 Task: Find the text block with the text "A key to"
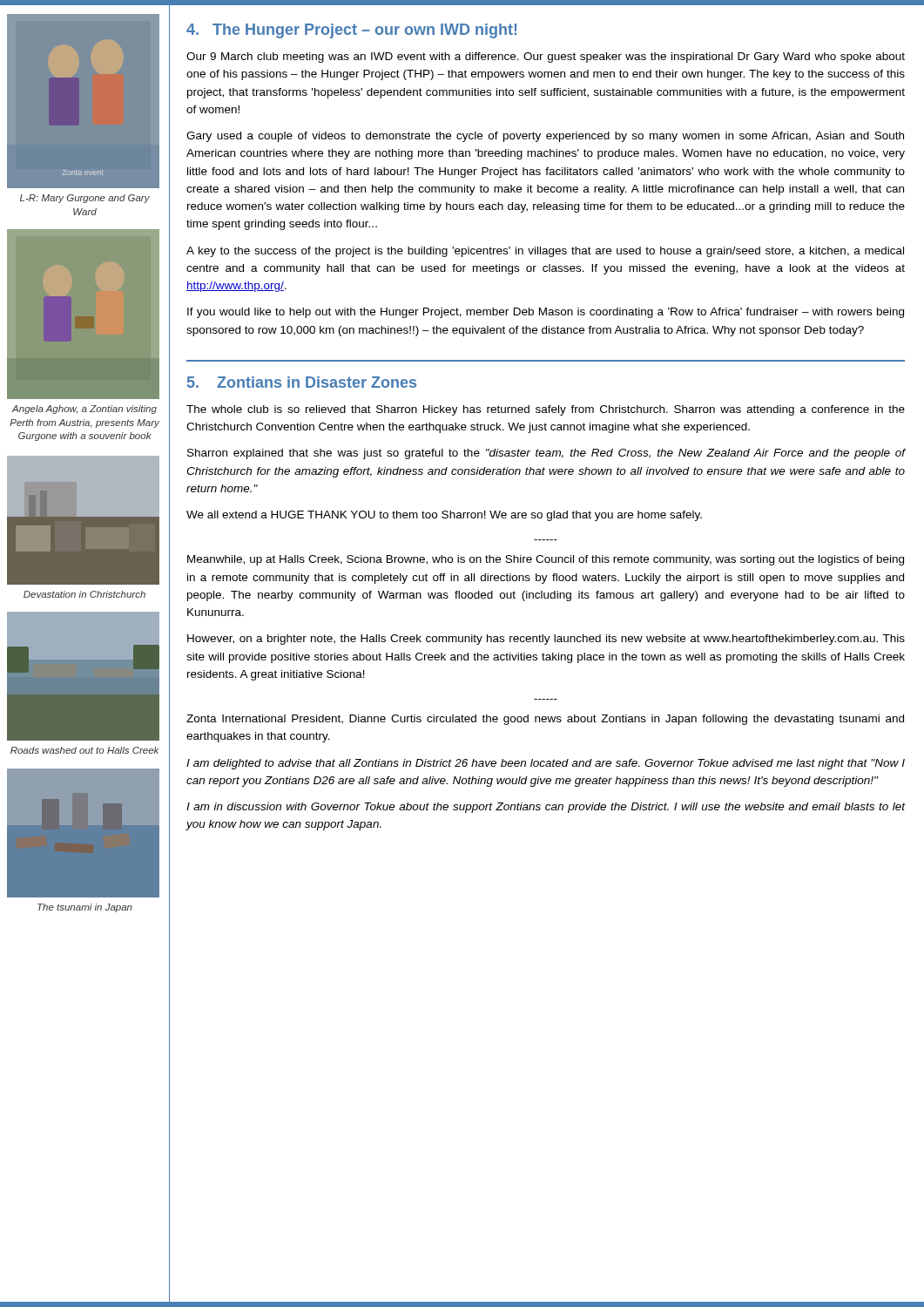(x=546, y=268)
